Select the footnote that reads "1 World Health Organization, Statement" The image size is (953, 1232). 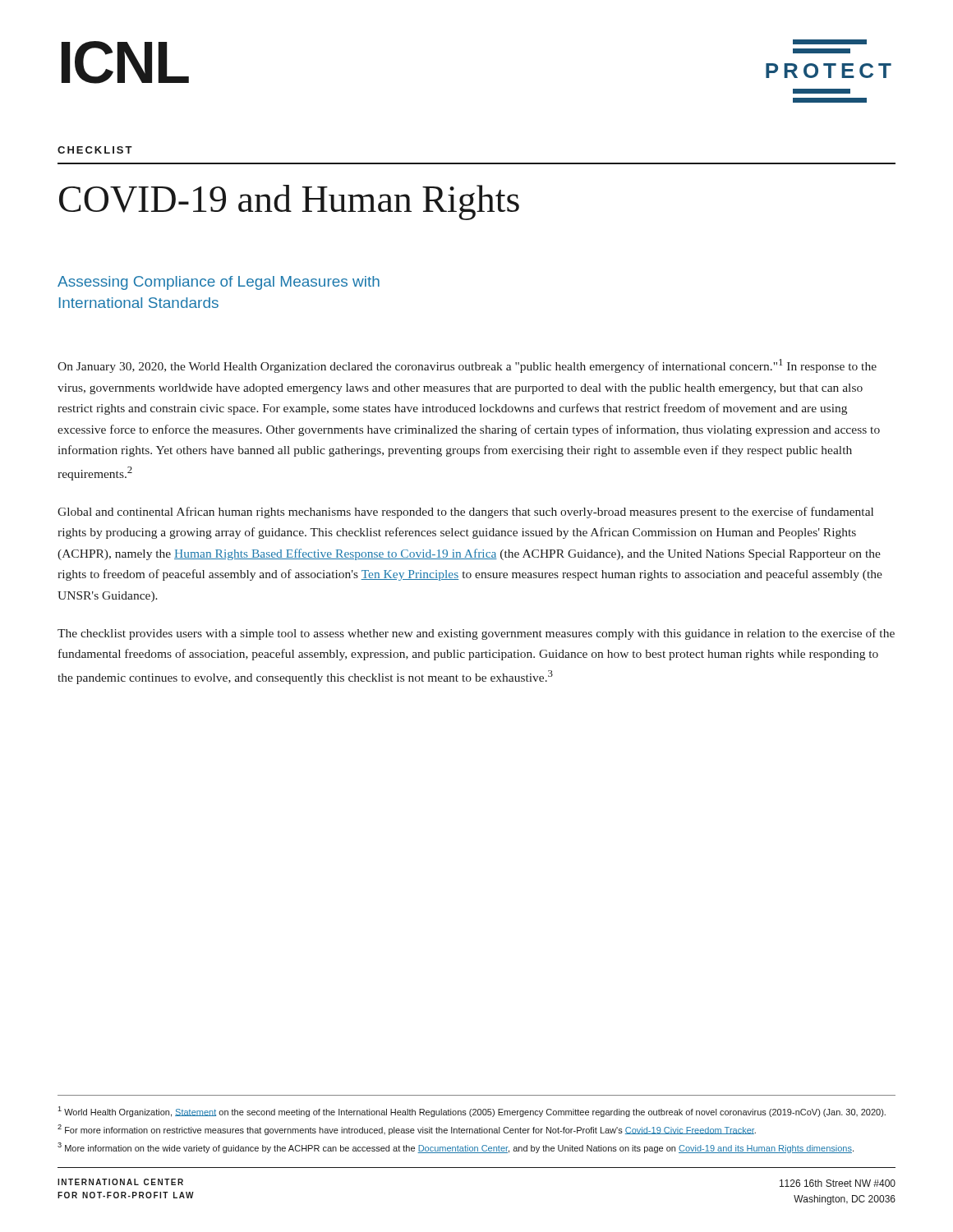(x=476, y=1111)
